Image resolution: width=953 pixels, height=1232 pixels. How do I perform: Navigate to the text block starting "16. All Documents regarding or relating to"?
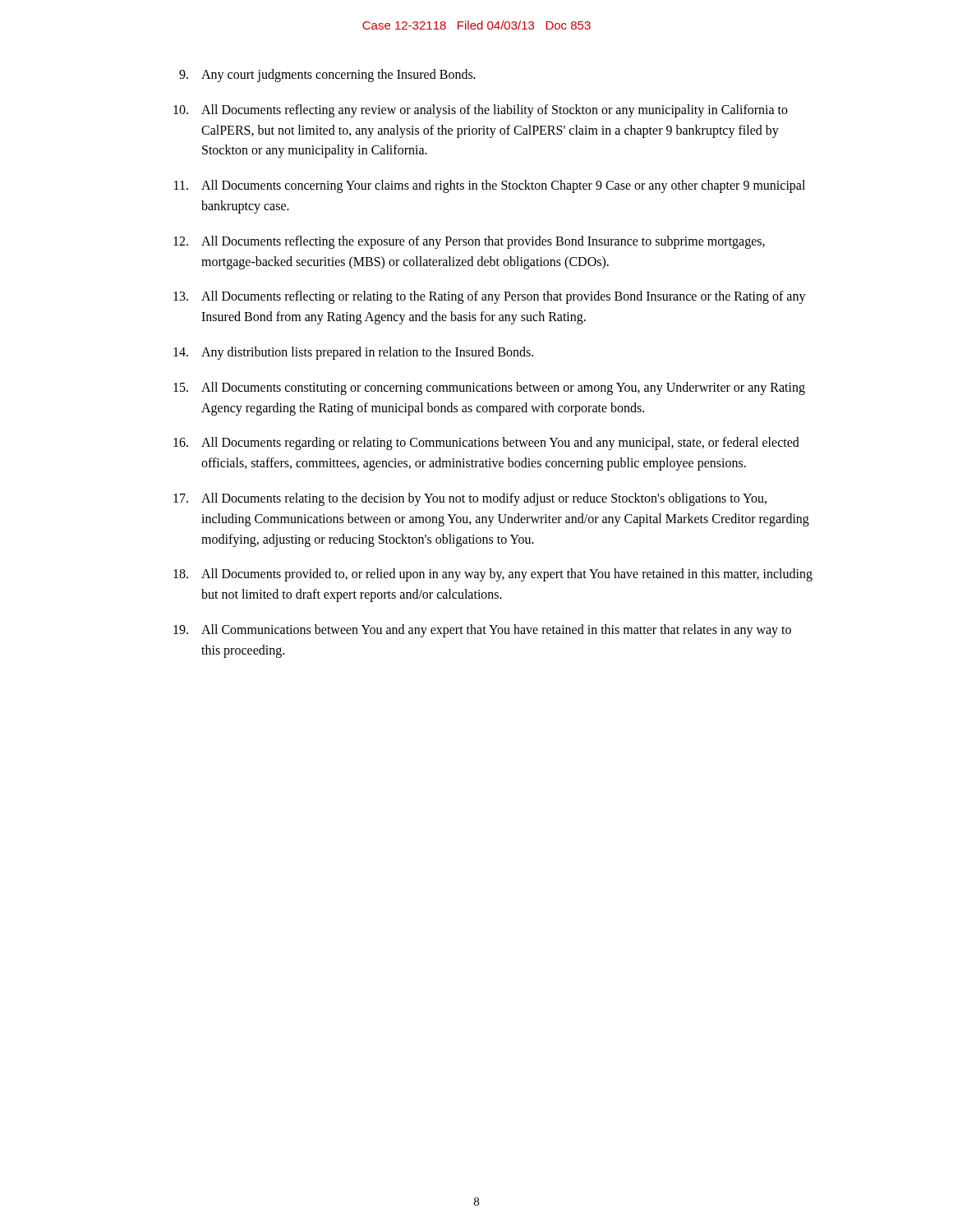click(x=476, y=453)
